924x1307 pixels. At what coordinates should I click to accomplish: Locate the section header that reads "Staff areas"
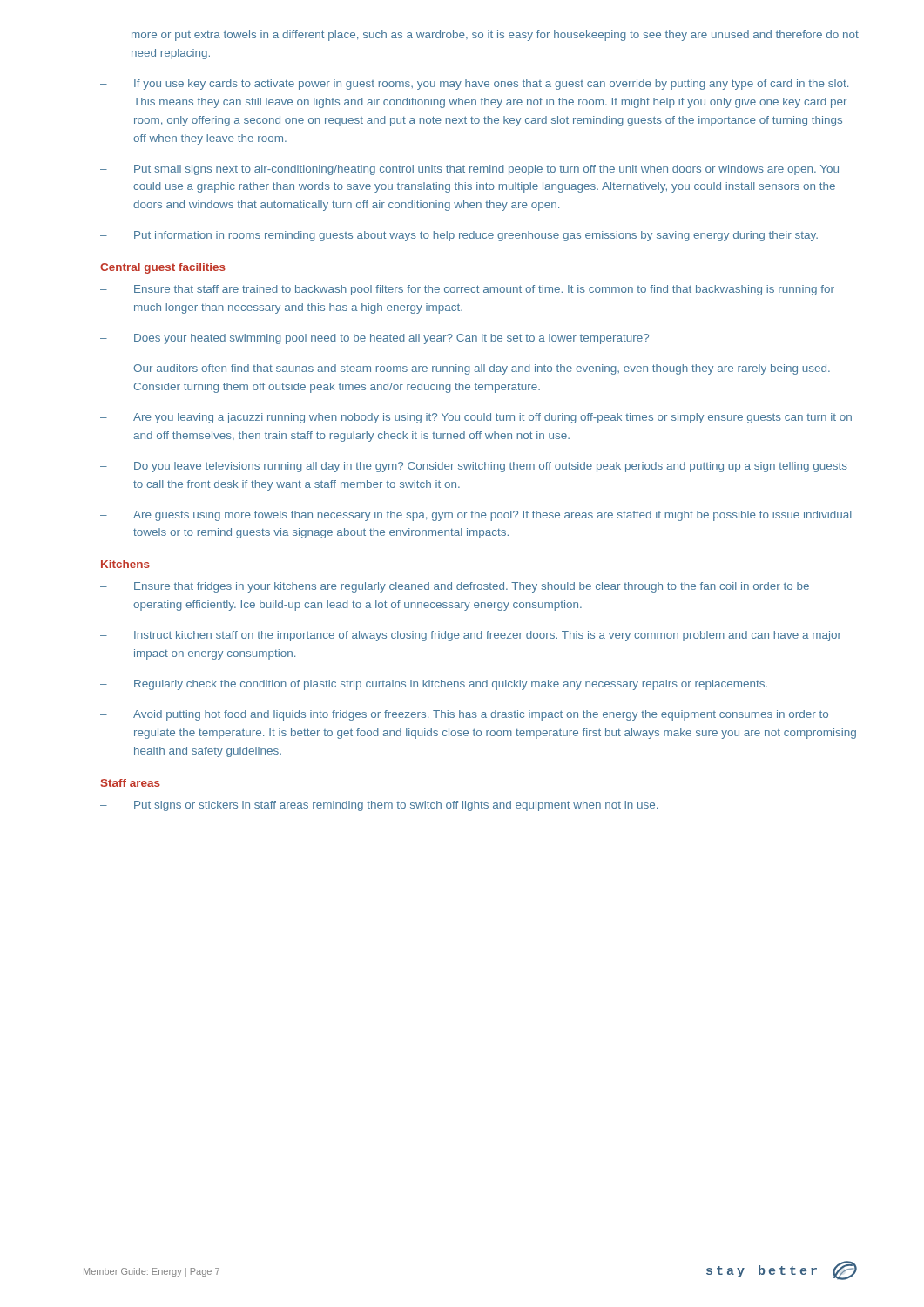point(130,783)
